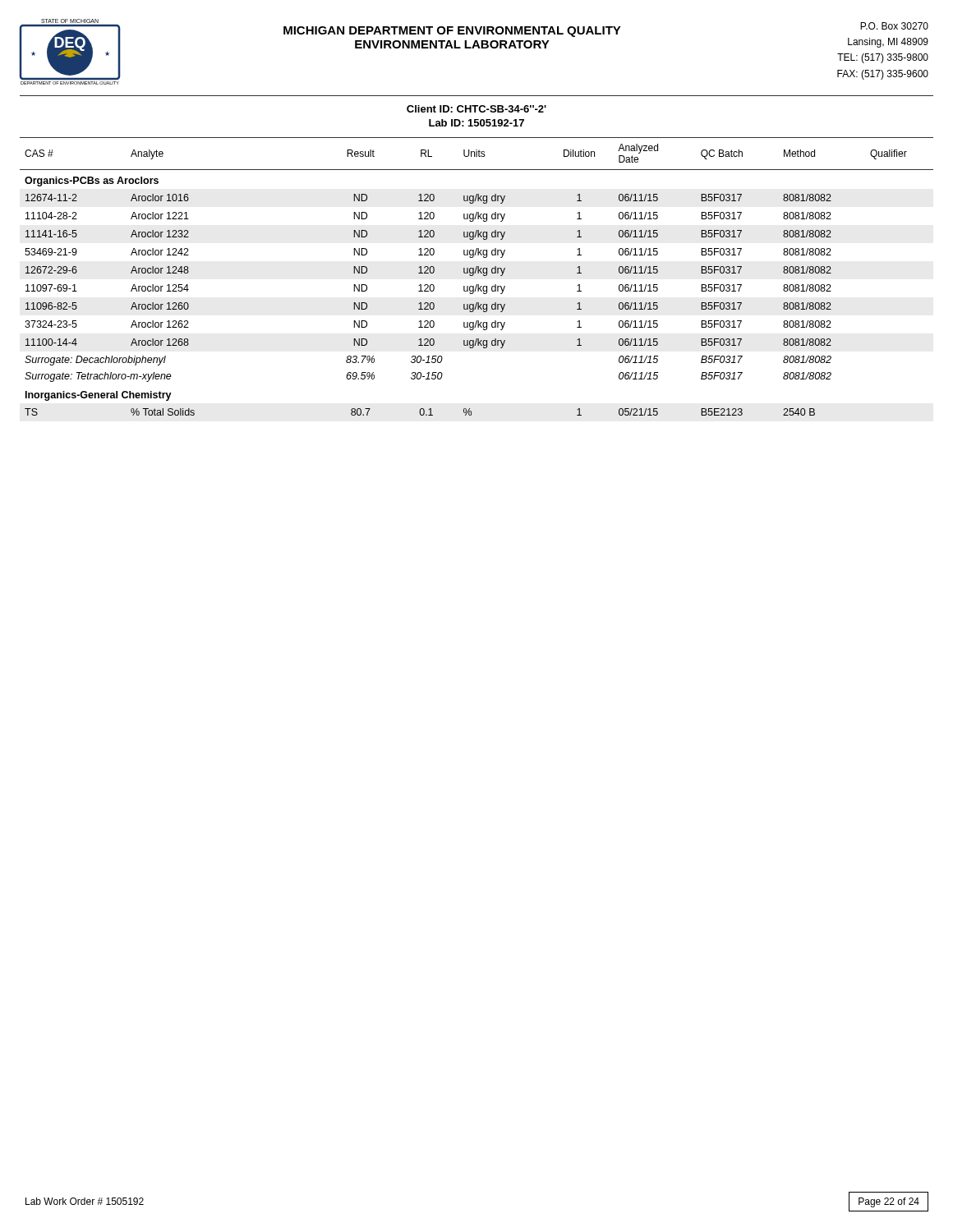Click on the text starting "Client ID: CHTC-SB-34-6''-2' Lab ID: 1505192-17"
This screenshot has width=953, height=1232.
tap(476, 116)
